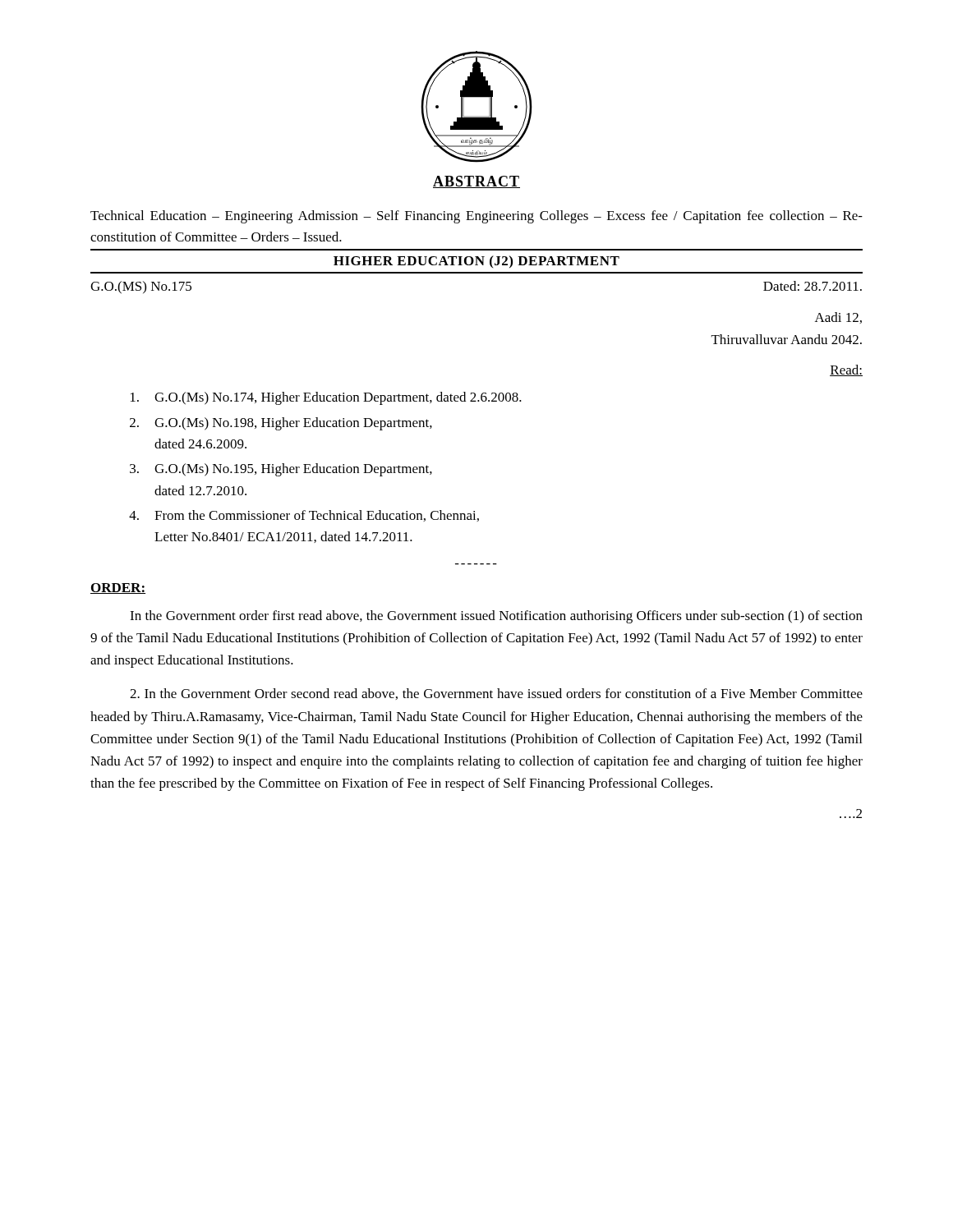953x1232 pixels.
Task: Click on the text block that says "In the Government order first read above,"
Action: pyautogui.click(x=476, y=638)
